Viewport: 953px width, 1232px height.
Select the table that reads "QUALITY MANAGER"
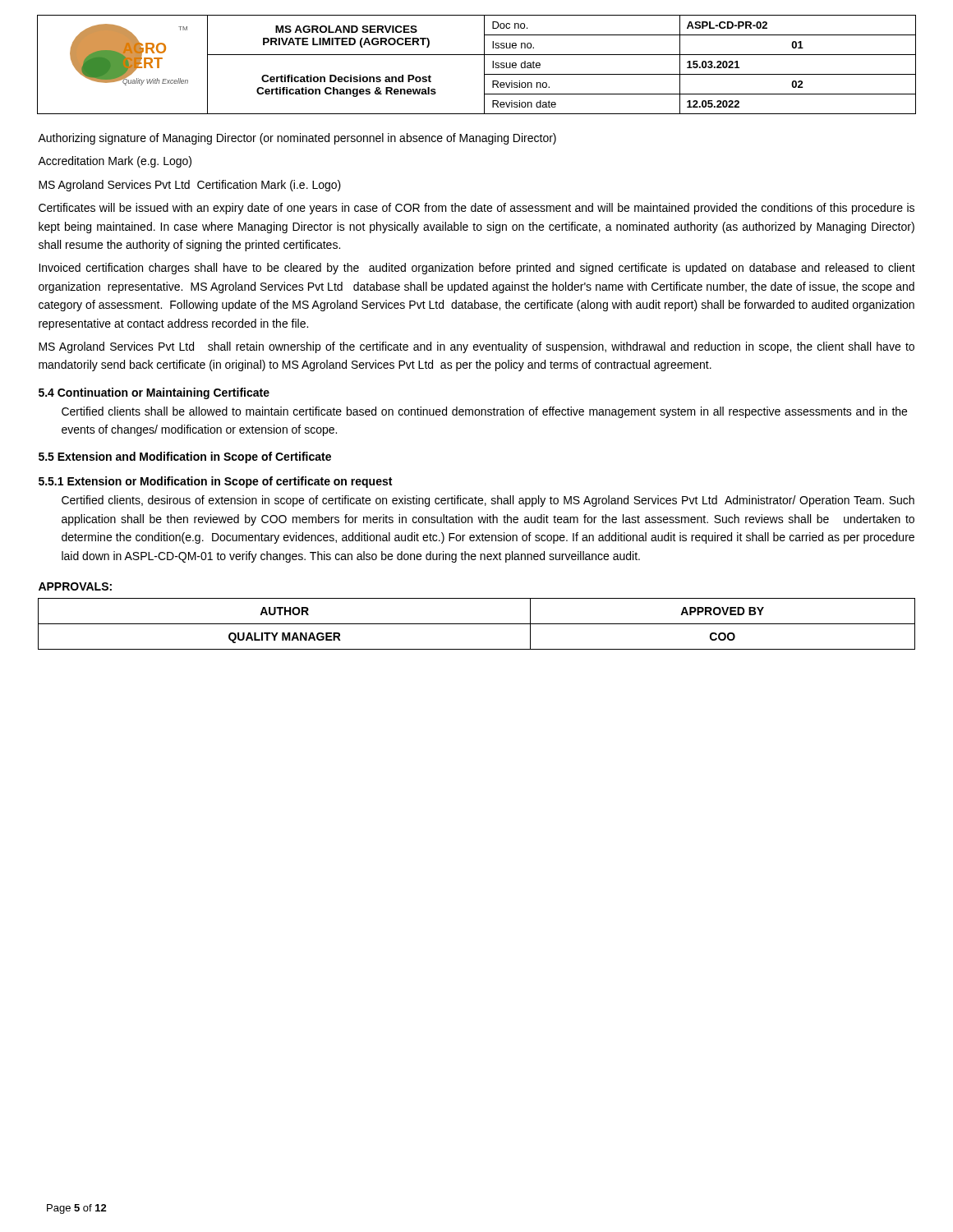coord(476,624)
